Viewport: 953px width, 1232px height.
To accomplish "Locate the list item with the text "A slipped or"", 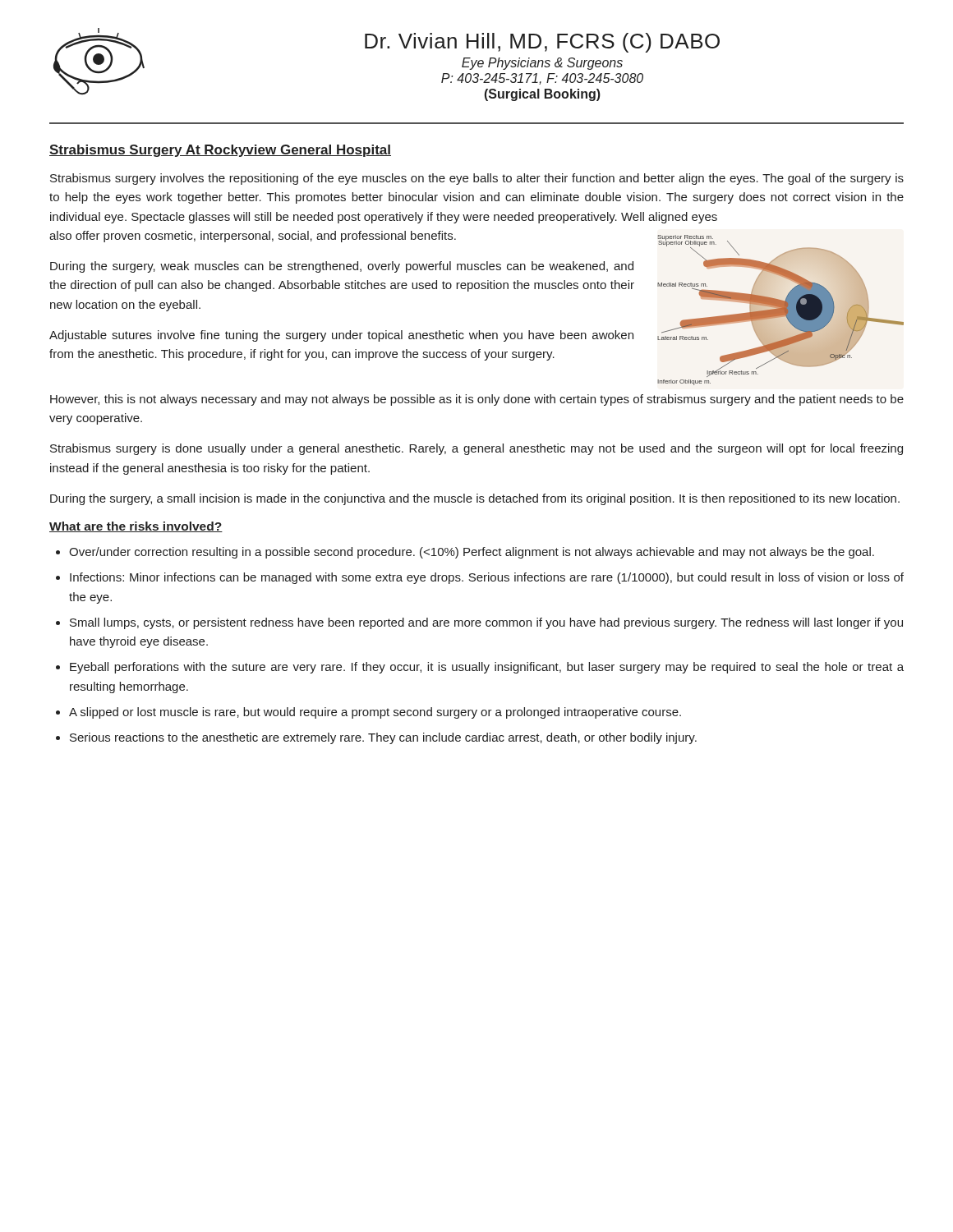I will point(376,711).
